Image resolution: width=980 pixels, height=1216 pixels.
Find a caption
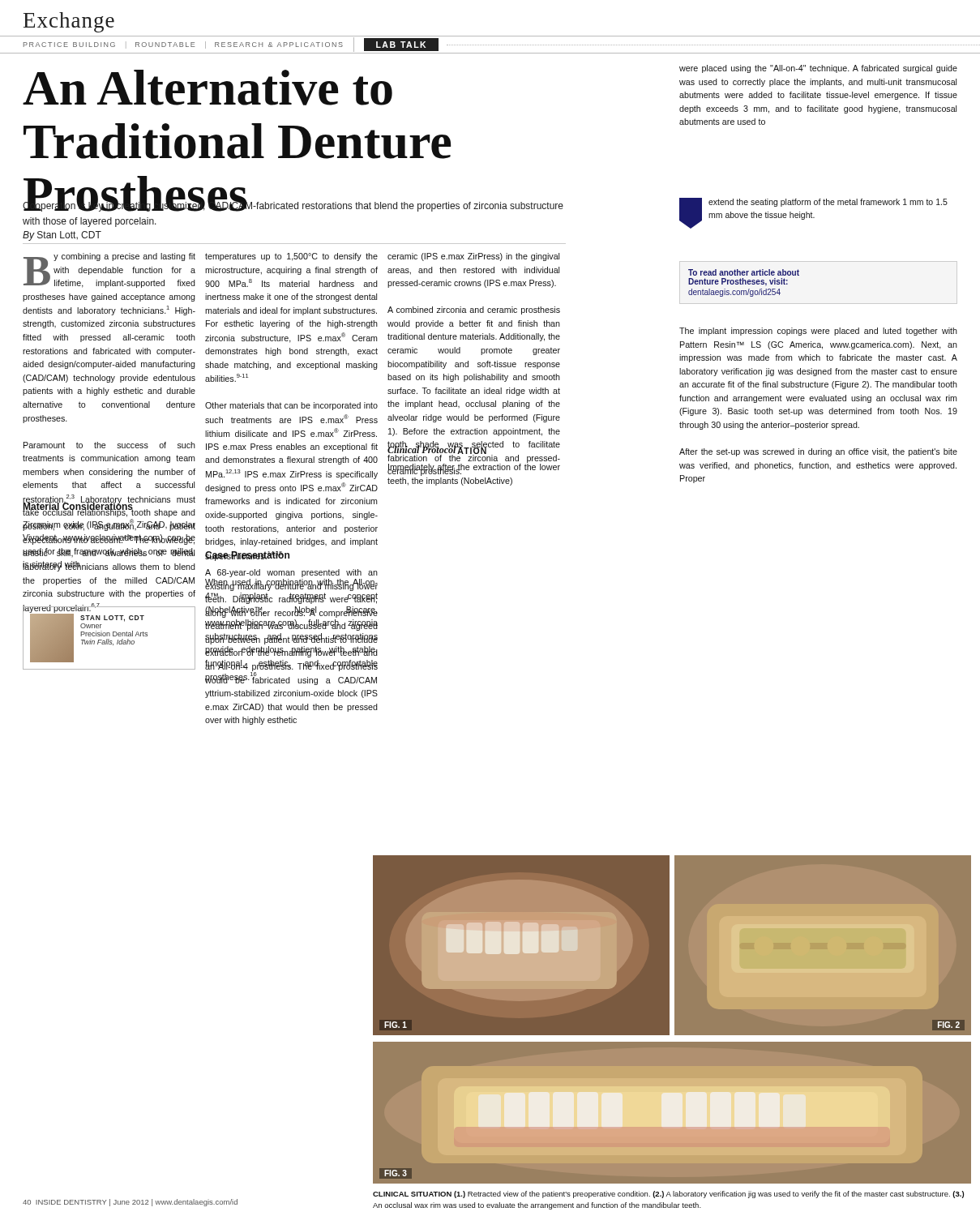coord(669,1199)
